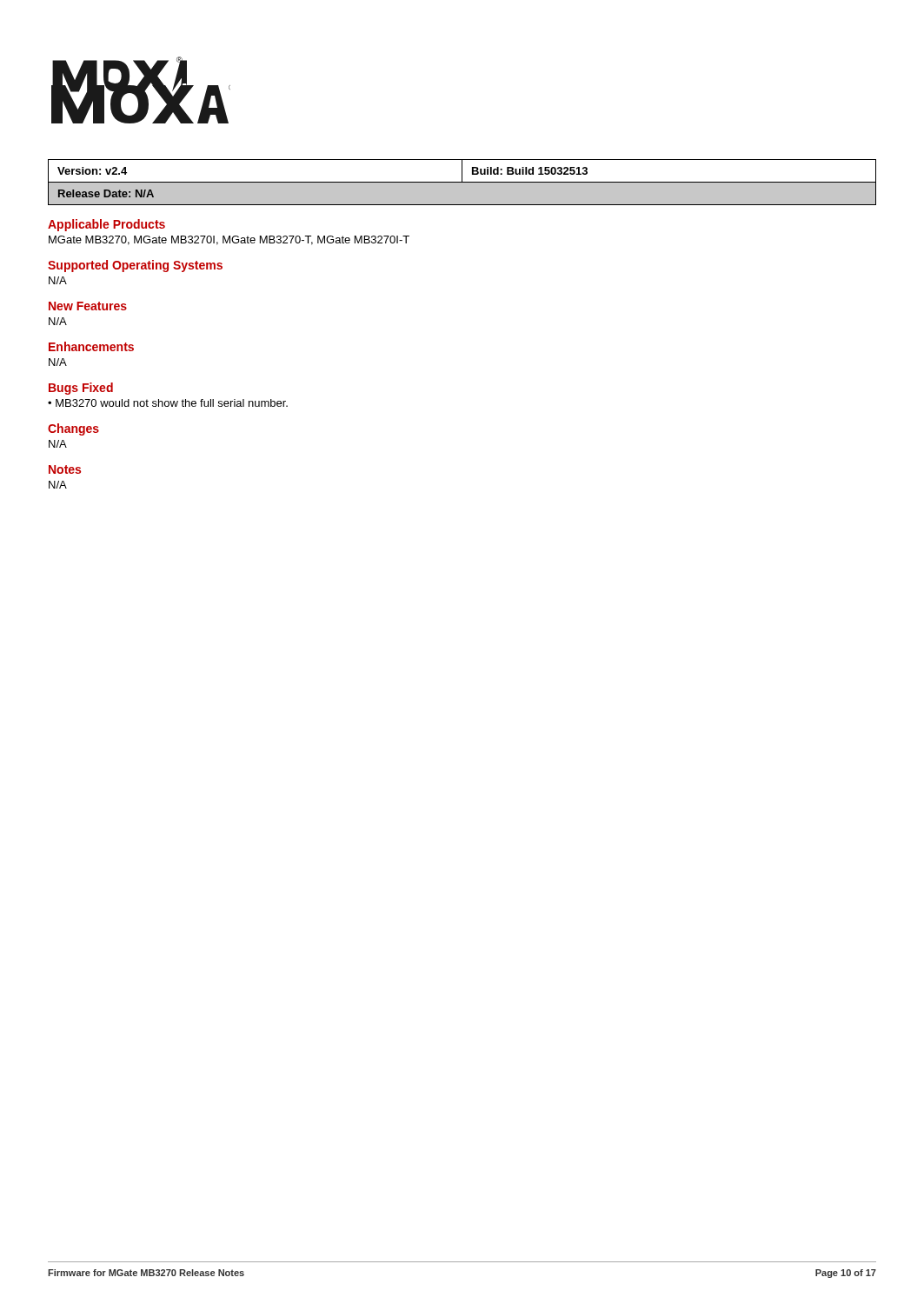924x1304 pixels.
Task: Select the region starting "Supported Operating Systems"
Action: pos(135,265)
